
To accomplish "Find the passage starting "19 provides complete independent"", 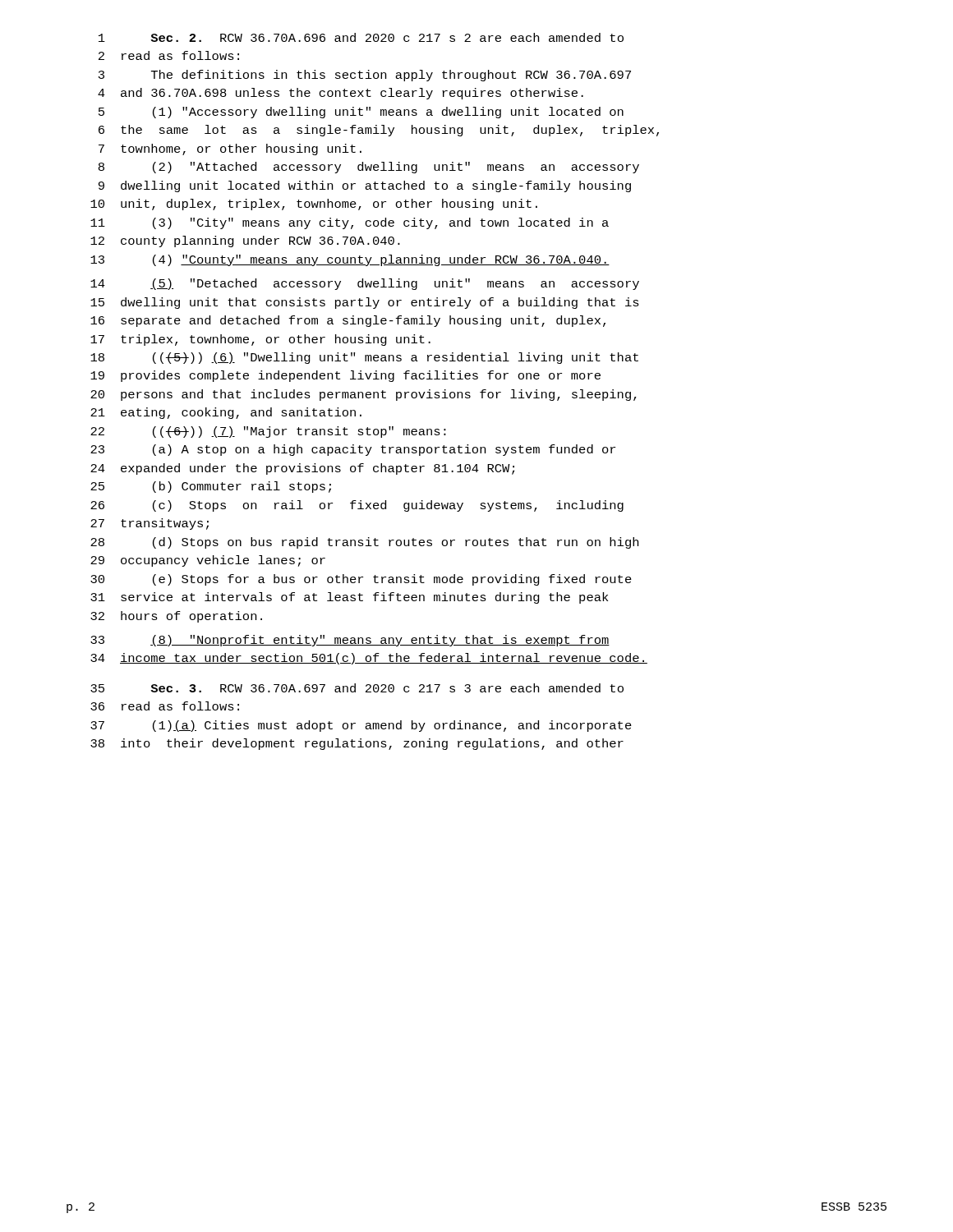I will pyautogui.click(x=476, y=377).
